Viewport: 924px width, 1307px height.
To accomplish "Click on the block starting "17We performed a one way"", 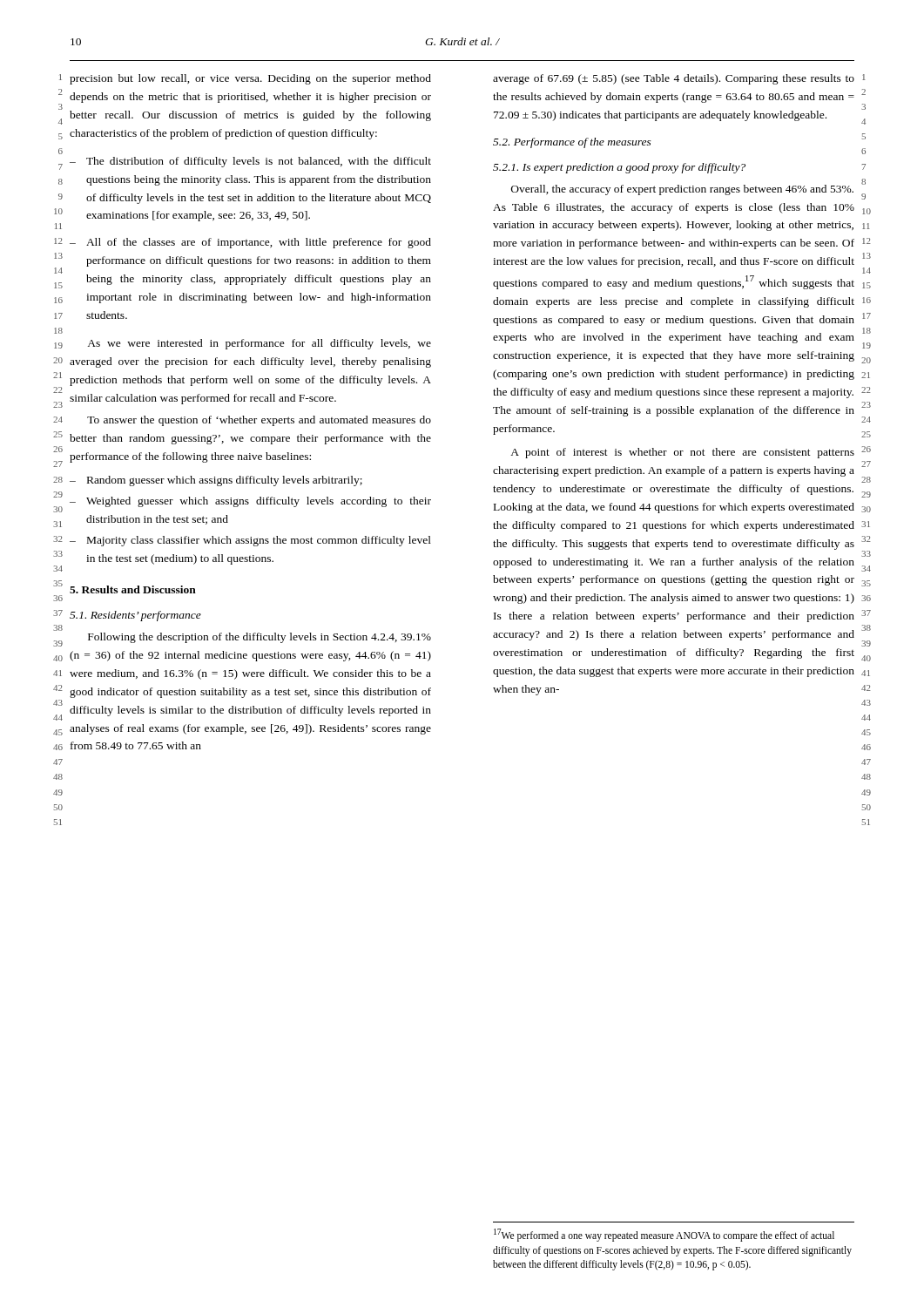I will coord(672,1248).
